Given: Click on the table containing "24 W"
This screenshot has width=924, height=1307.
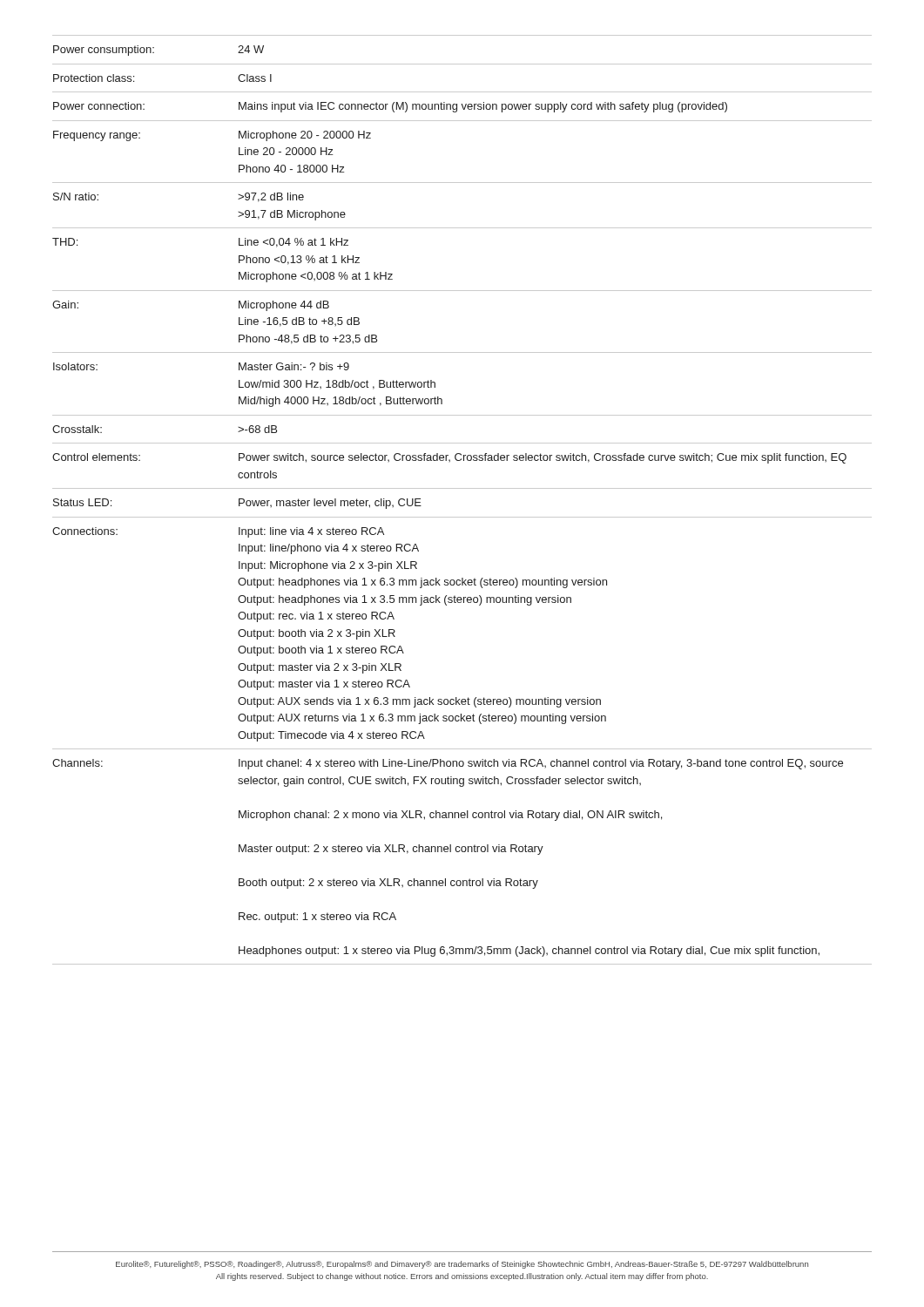Looking at the screenshot, I should [462, 500].
